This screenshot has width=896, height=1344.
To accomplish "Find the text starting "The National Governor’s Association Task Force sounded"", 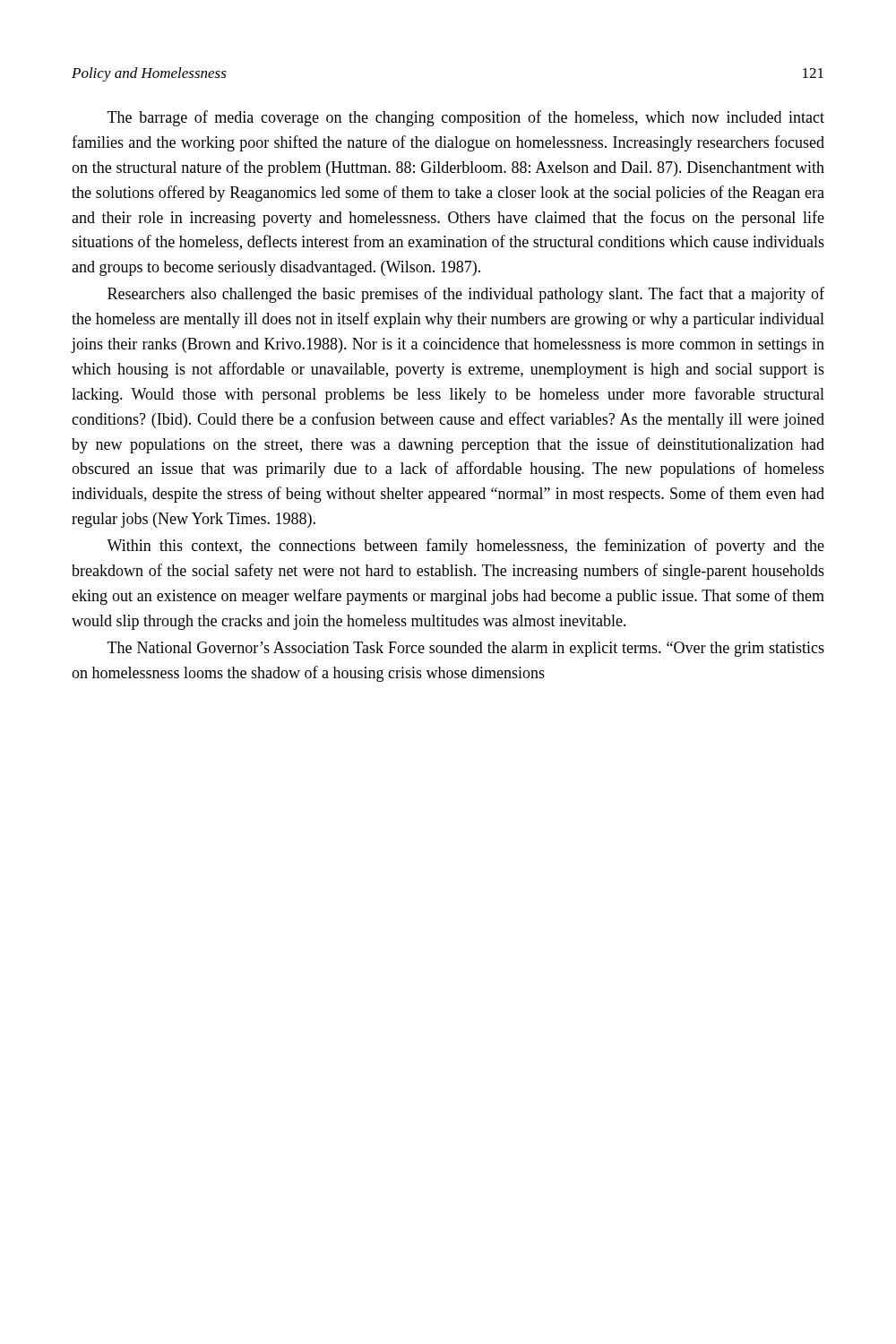I will (x=448, y=661).
